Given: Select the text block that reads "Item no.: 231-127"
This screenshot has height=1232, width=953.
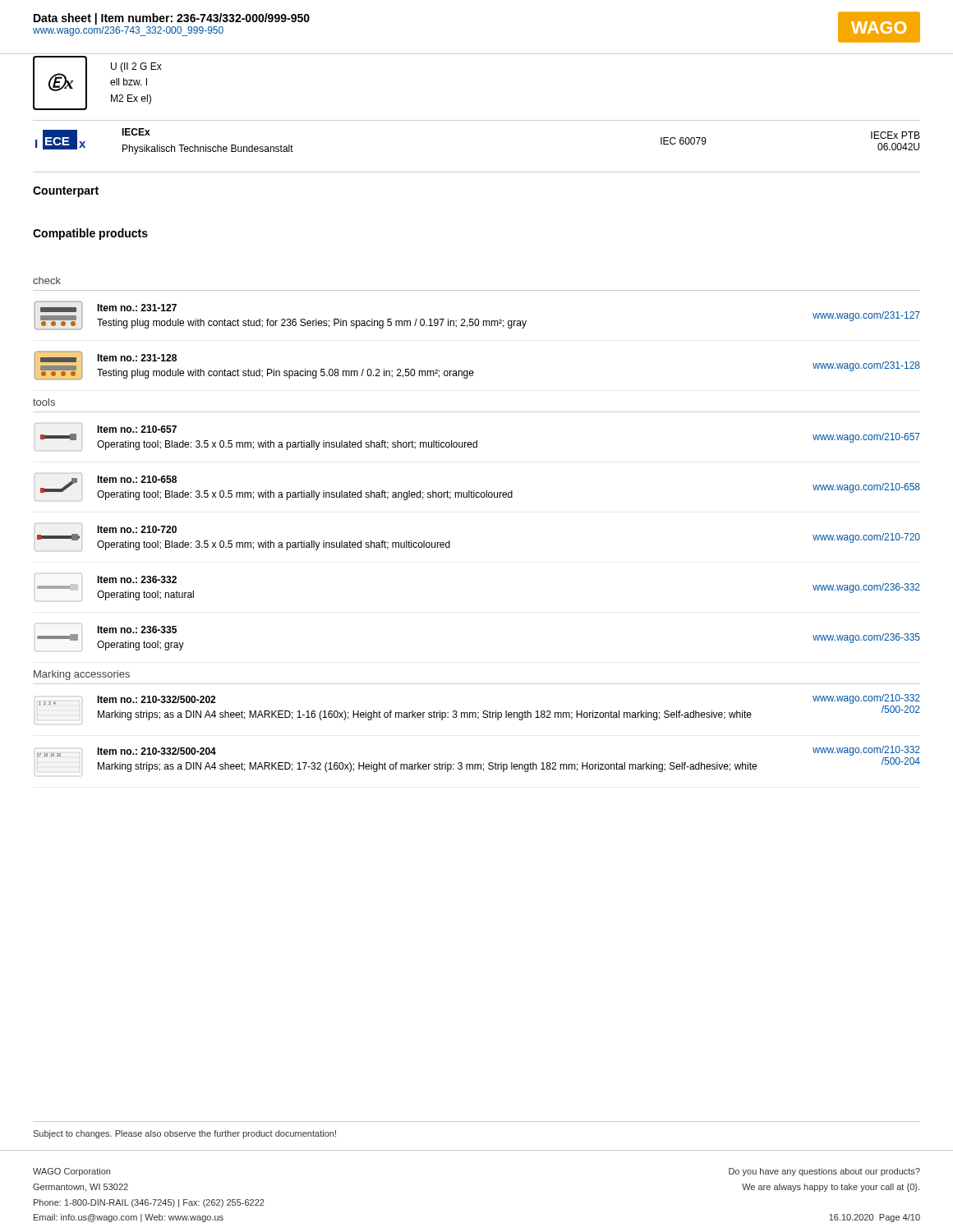Looking at the screenshot, I should point(428,315).
